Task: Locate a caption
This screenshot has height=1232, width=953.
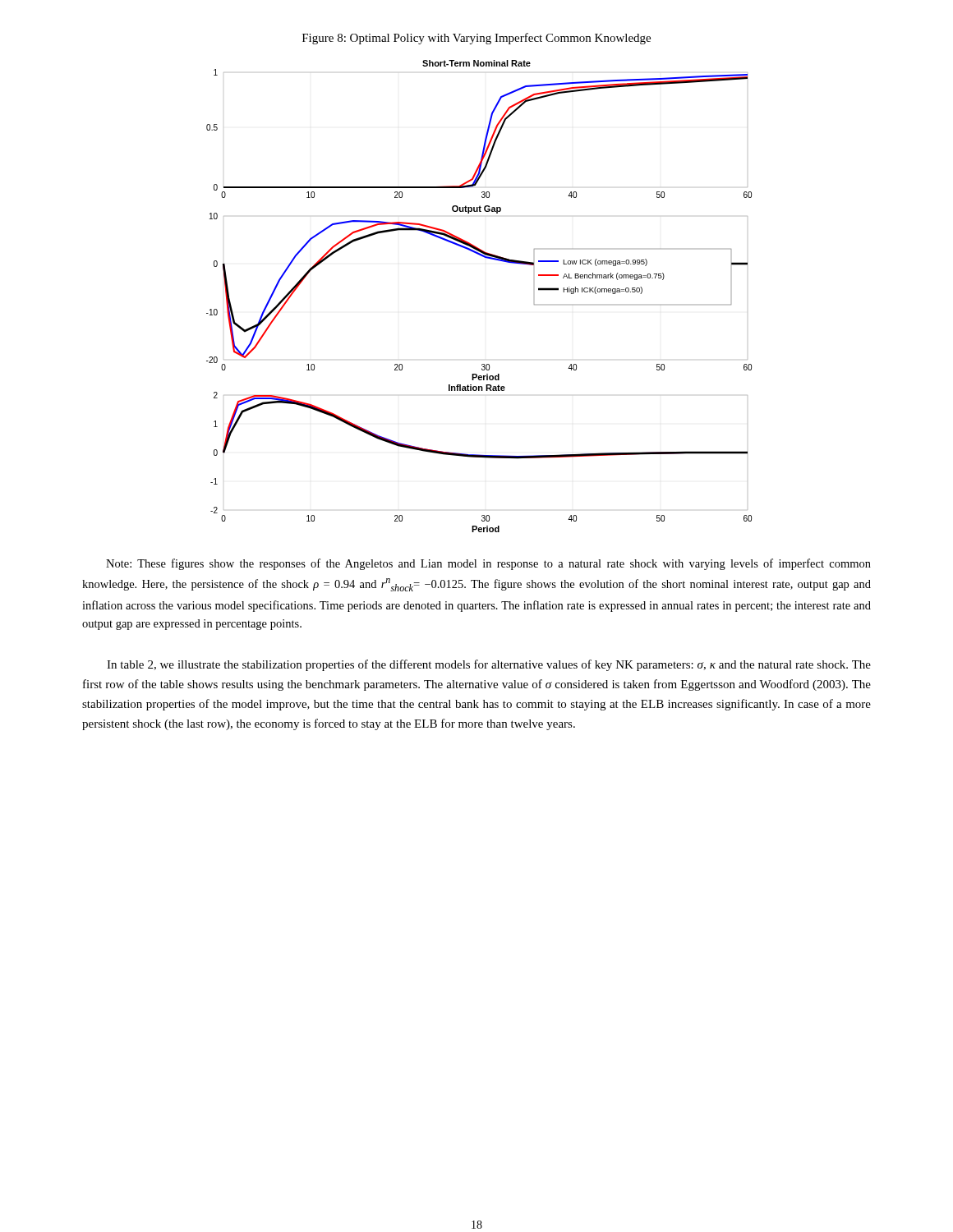Action: point(476,38)
